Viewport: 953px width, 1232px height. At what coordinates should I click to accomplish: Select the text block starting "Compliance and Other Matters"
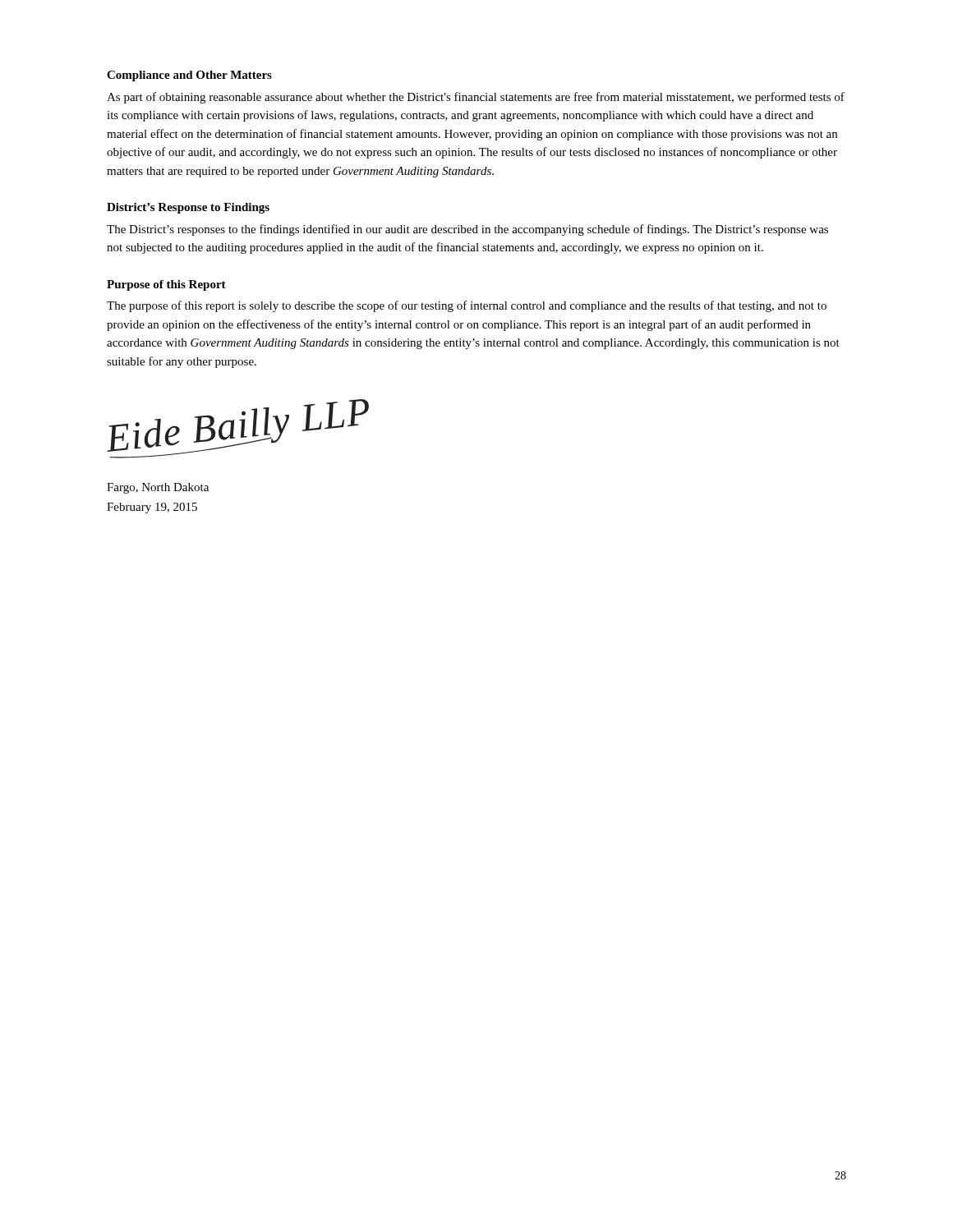[x=189, y=75]
